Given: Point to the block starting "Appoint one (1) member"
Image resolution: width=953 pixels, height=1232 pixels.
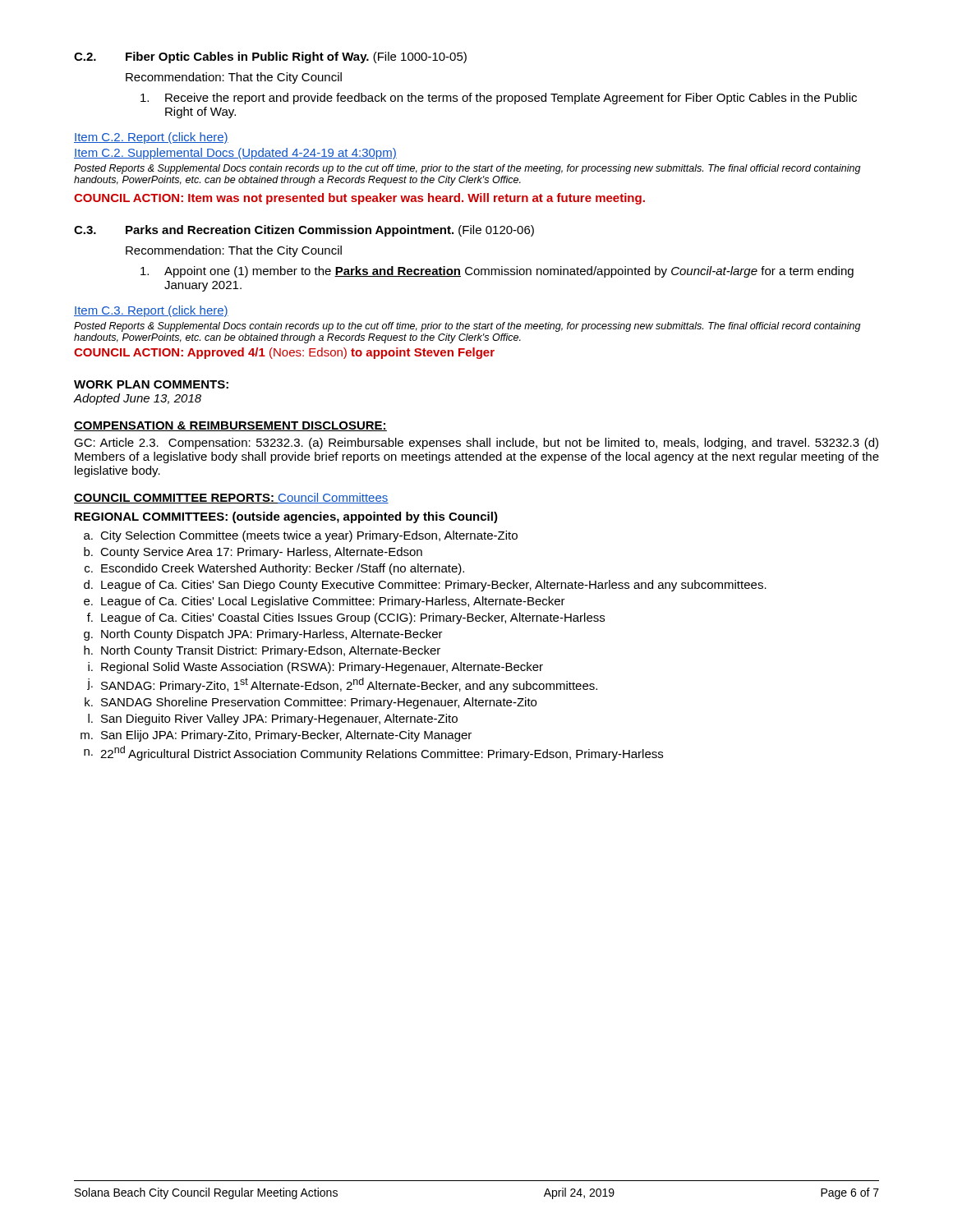Looking at the screenshot, I should (x=509, y=278).
